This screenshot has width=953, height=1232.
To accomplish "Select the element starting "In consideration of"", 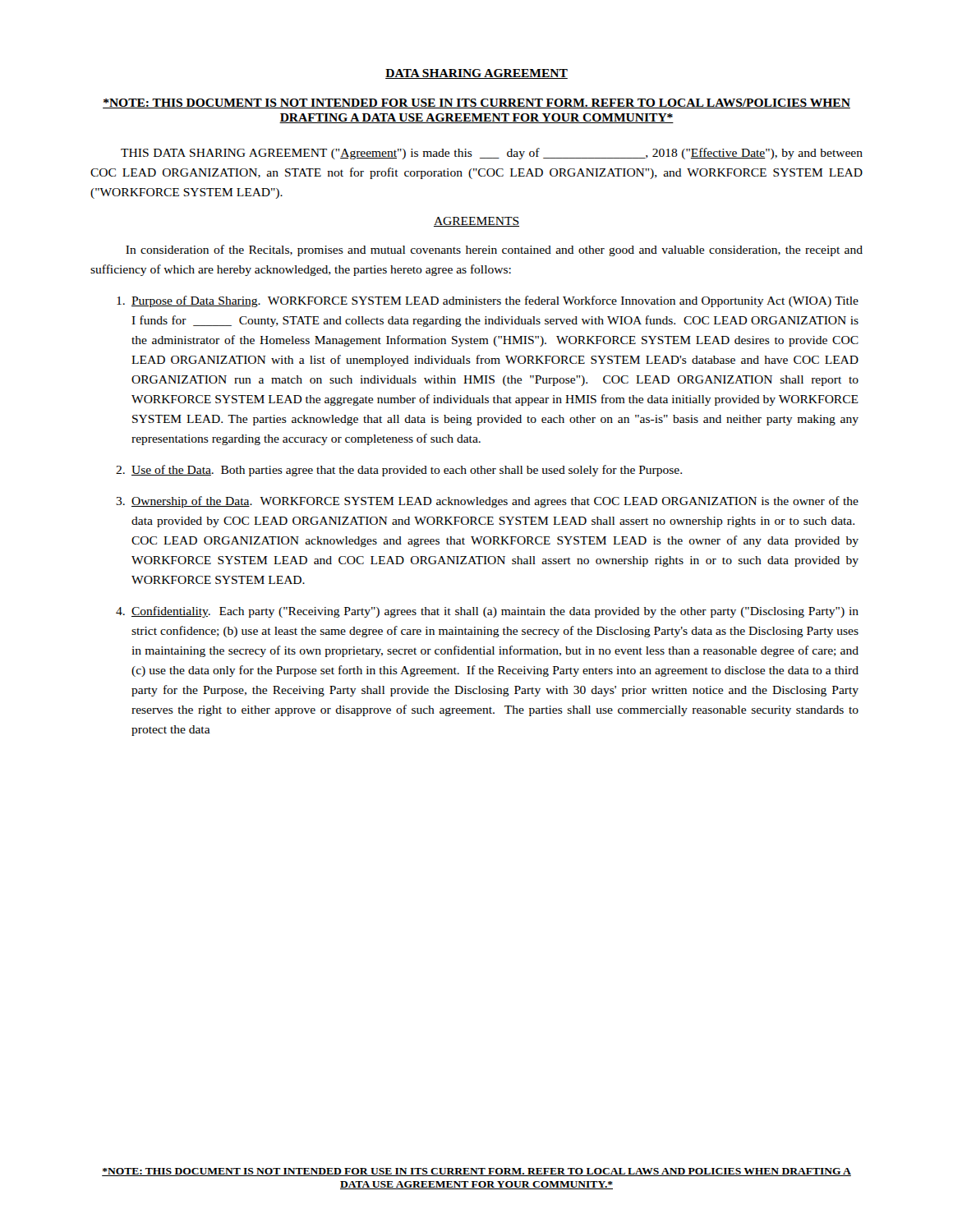I will (x=476, y=259).
